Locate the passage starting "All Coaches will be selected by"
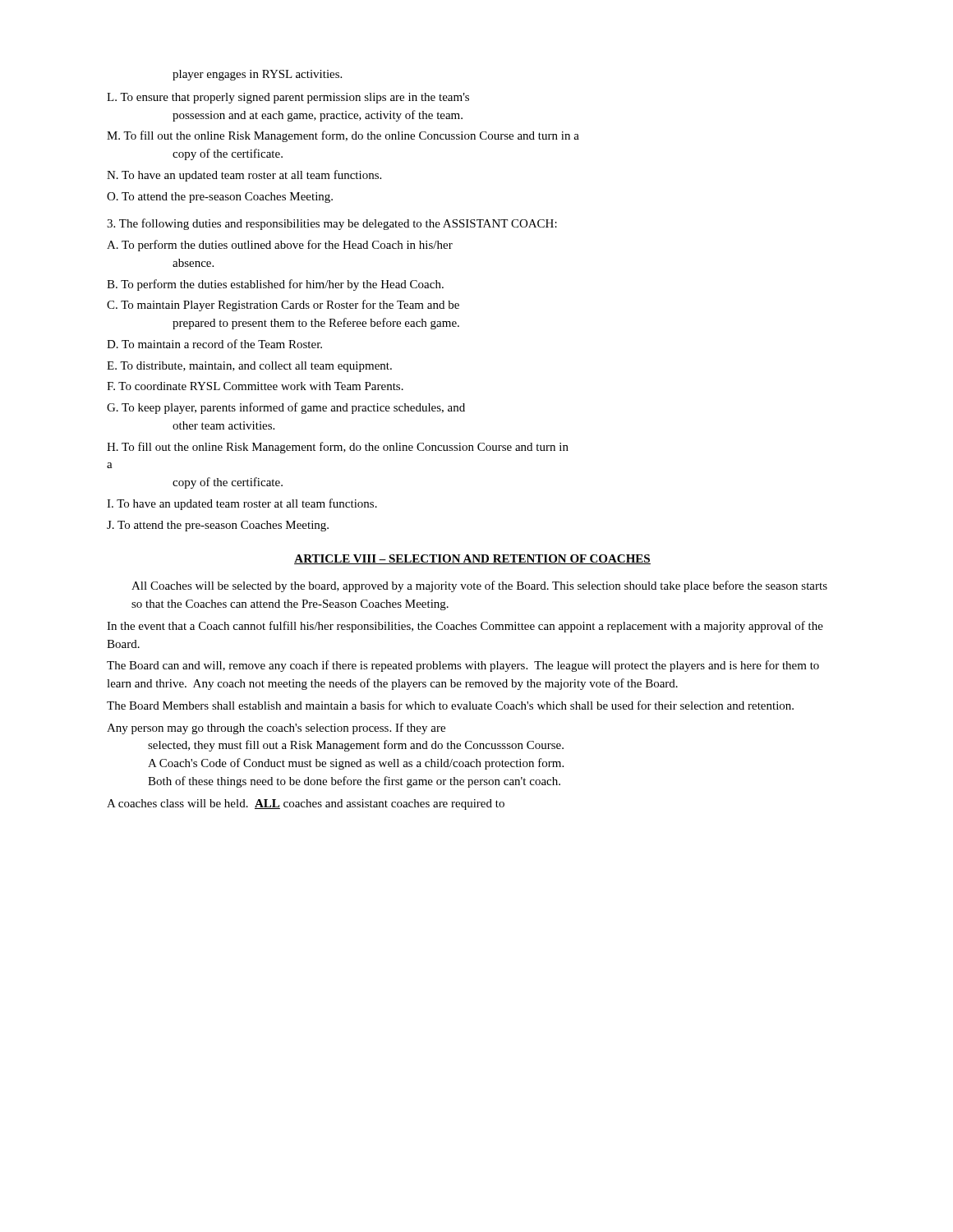The image size is (953, 1232). 479,595
